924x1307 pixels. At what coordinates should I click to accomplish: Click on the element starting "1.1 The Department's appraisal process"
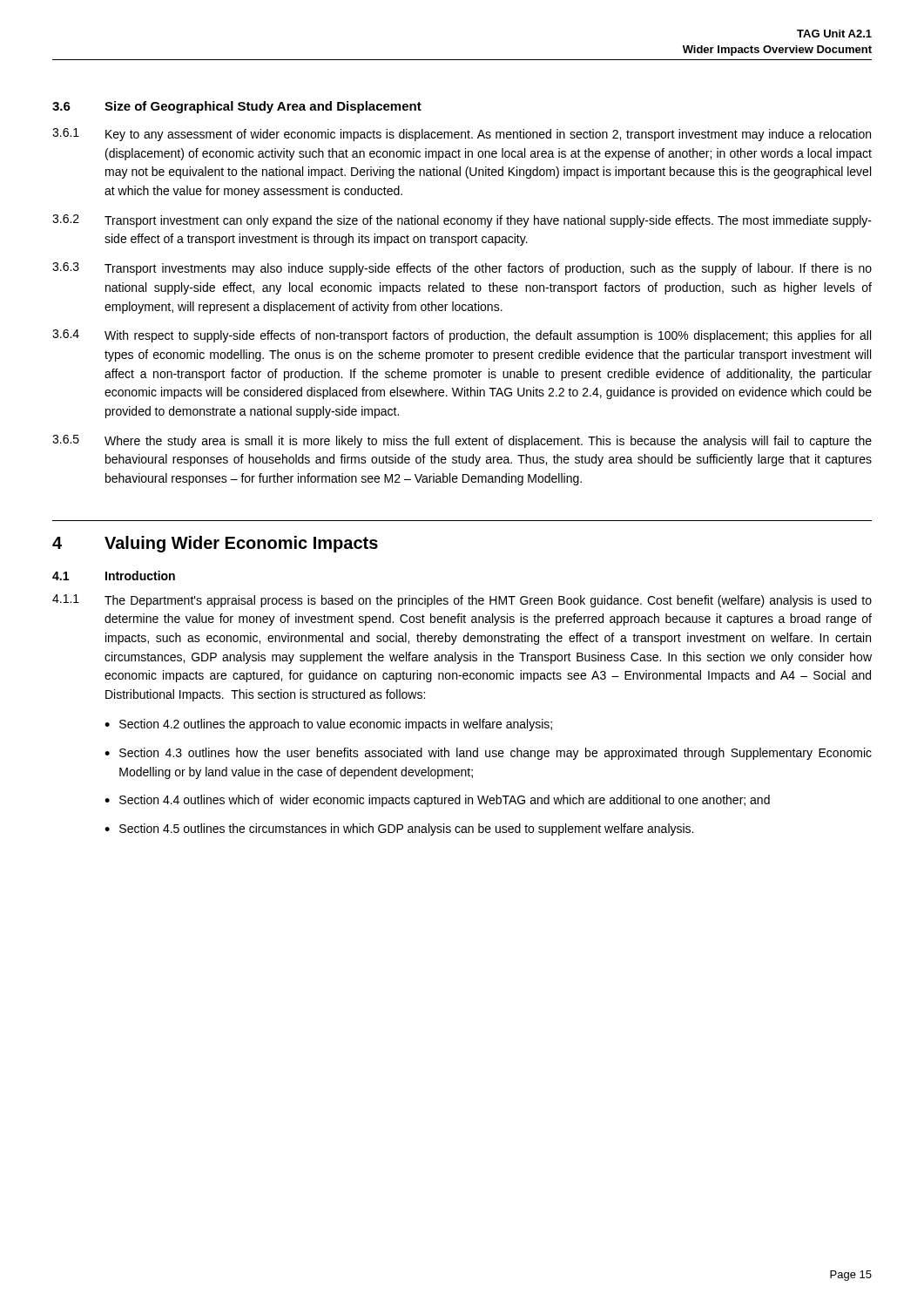(x=462, y=648)
